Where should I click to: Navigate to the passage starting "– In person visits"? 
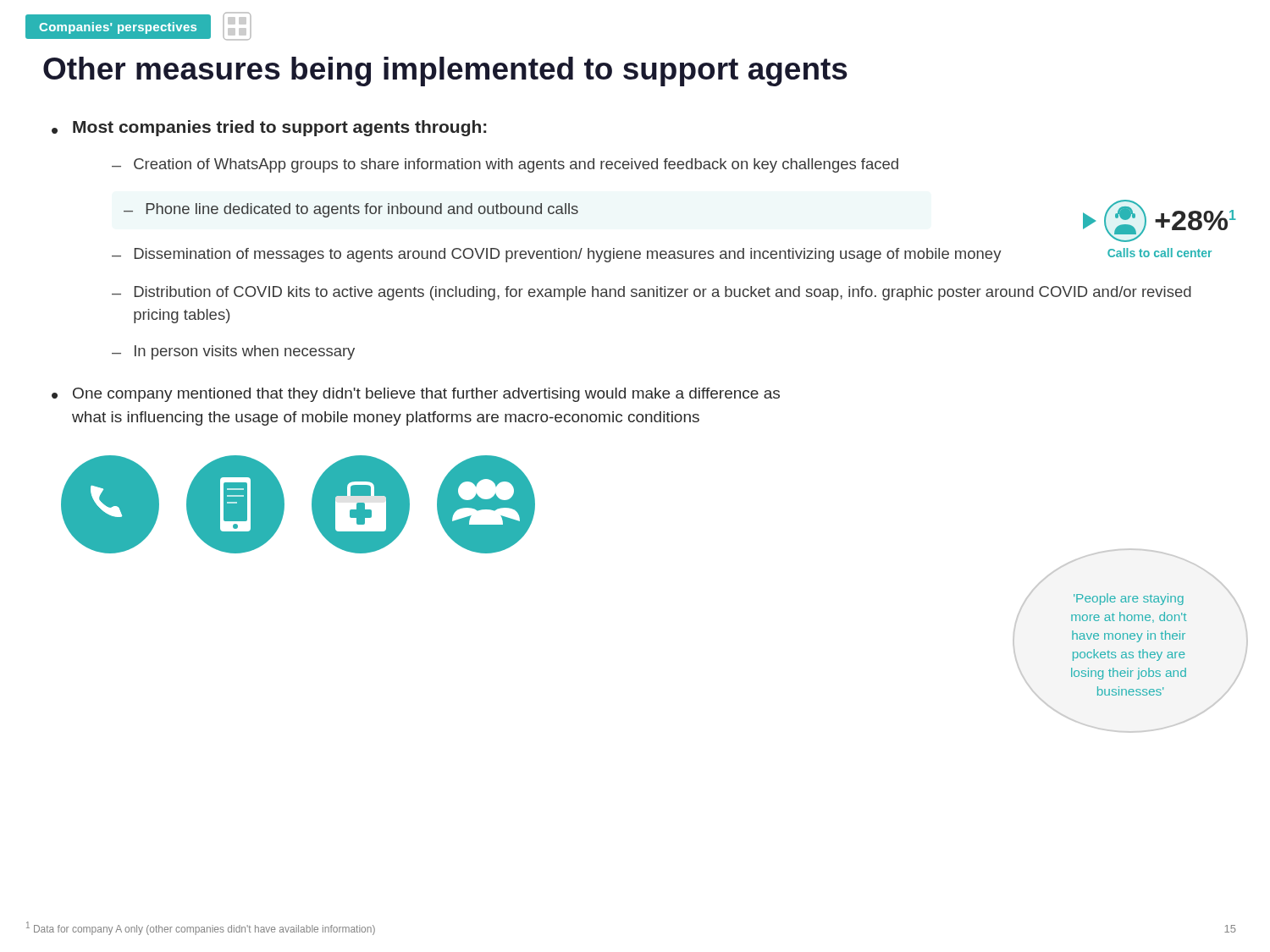(233, 352)
